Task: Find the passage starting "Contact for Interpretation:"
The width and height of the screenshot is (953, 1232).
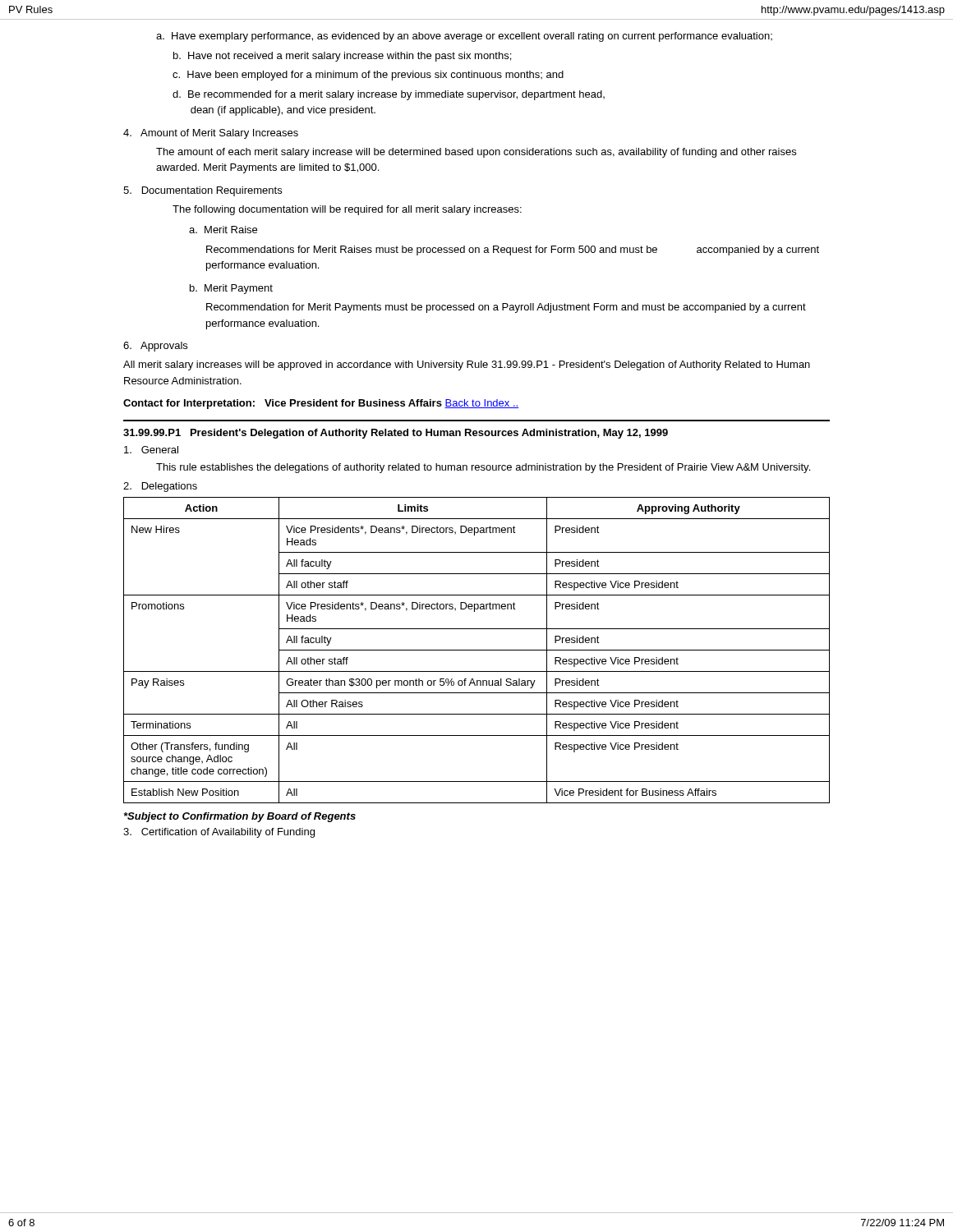Action: pos(321,403)
